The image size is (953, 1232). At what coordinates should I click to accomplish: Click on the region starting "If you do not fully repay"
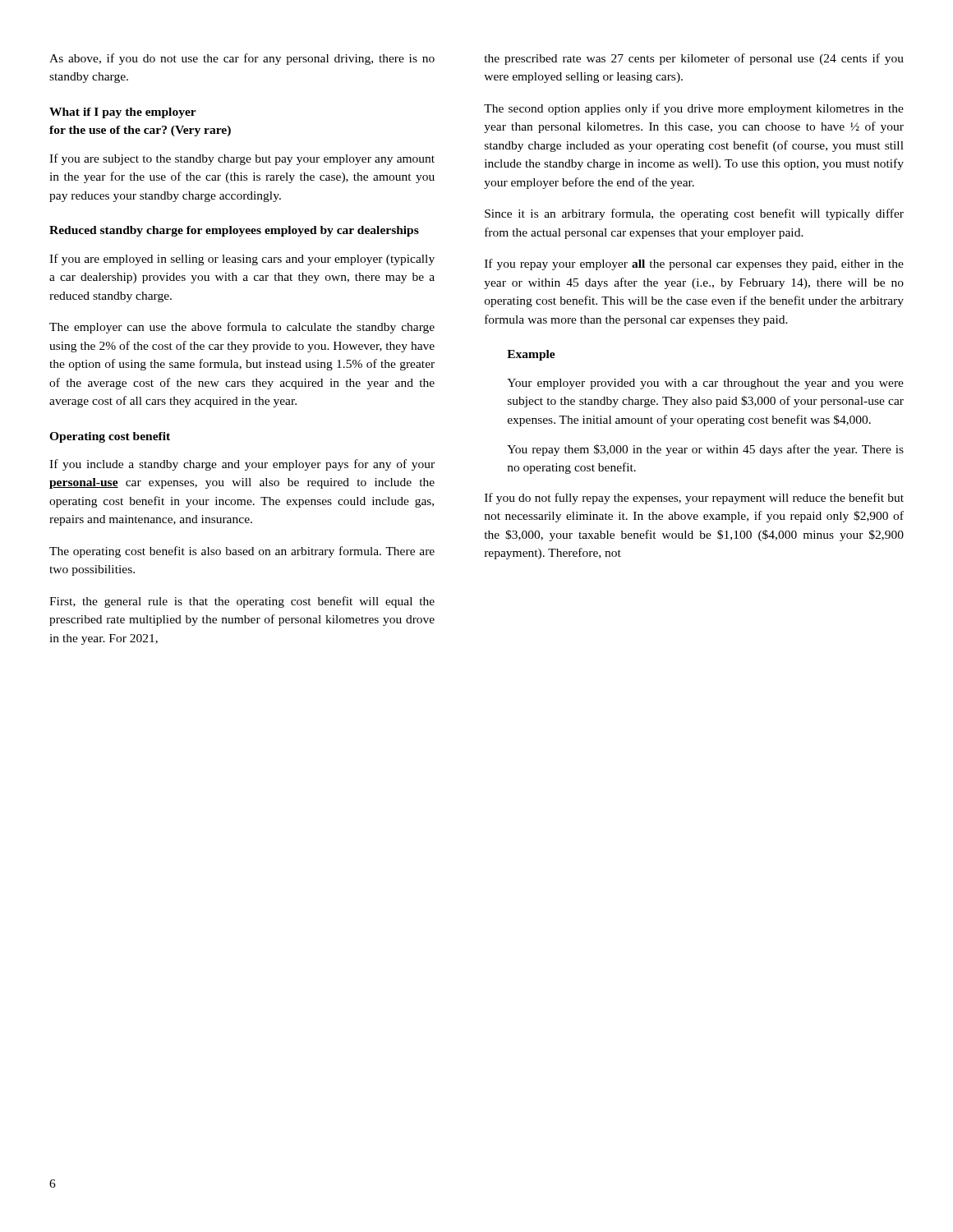click(x=694, y=525)
